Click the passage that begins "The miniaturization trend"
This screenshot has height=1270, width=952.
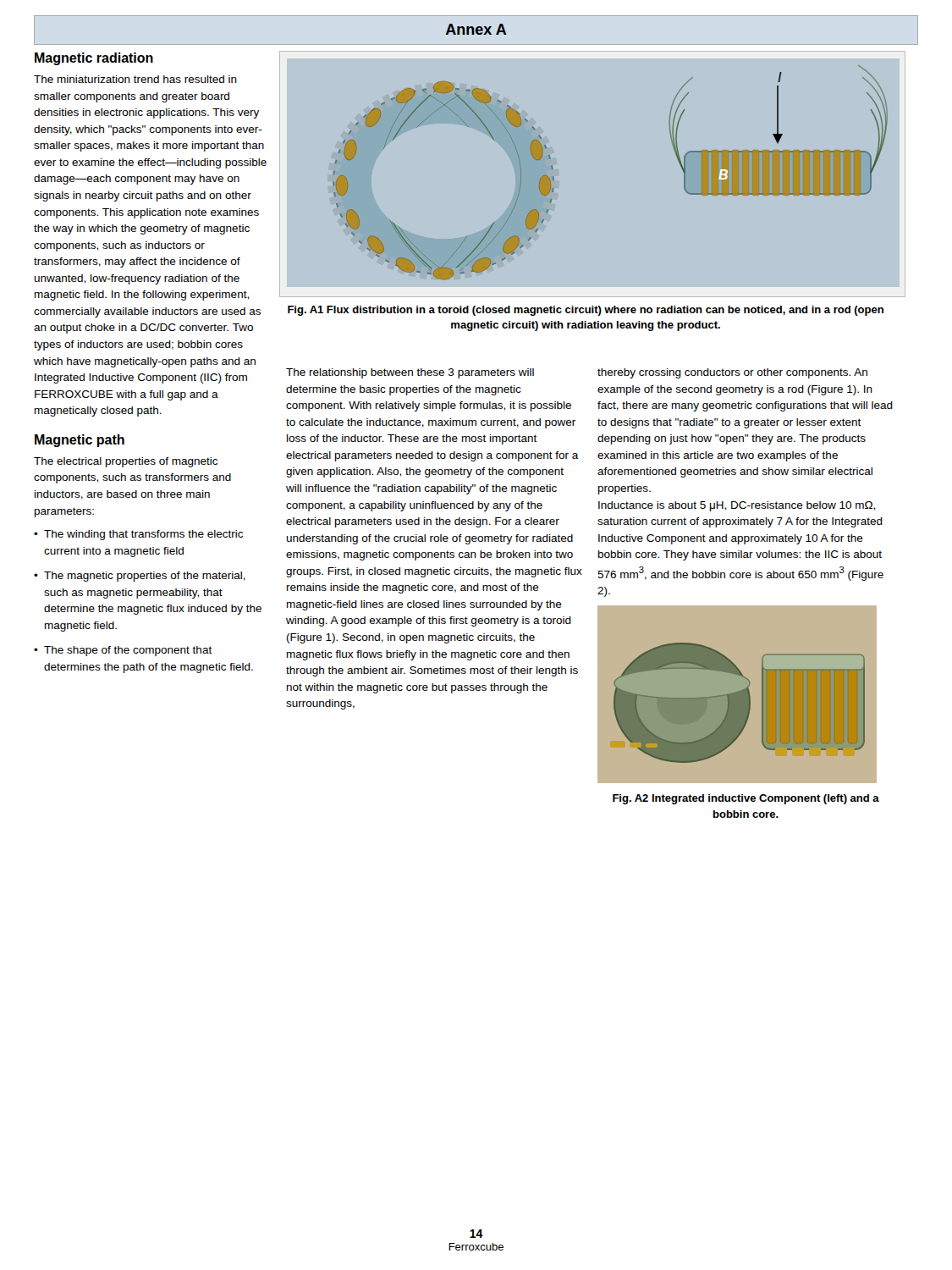coord(152,245)
